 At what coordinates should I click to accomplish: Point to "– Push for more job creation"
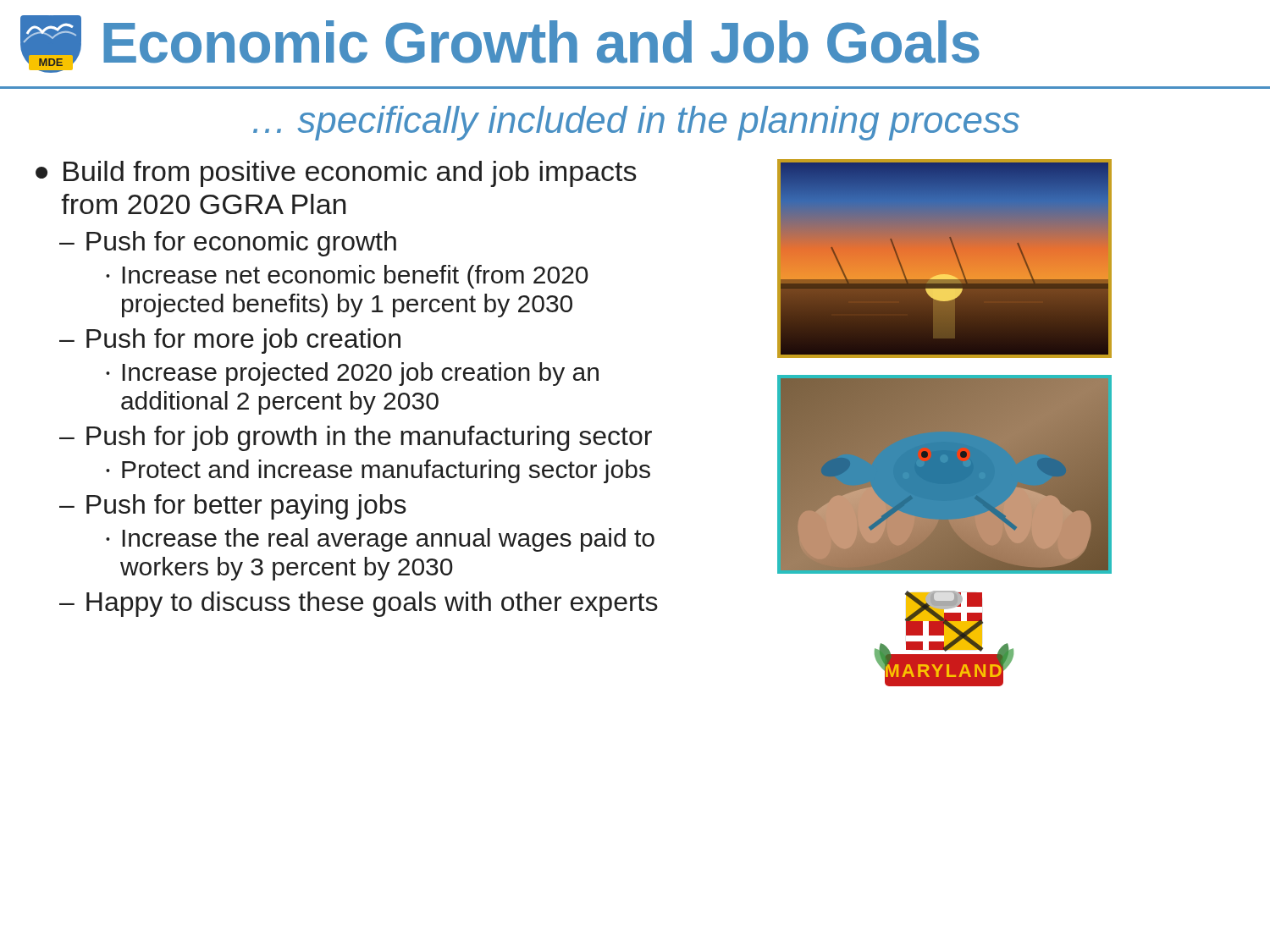point(231,339)
